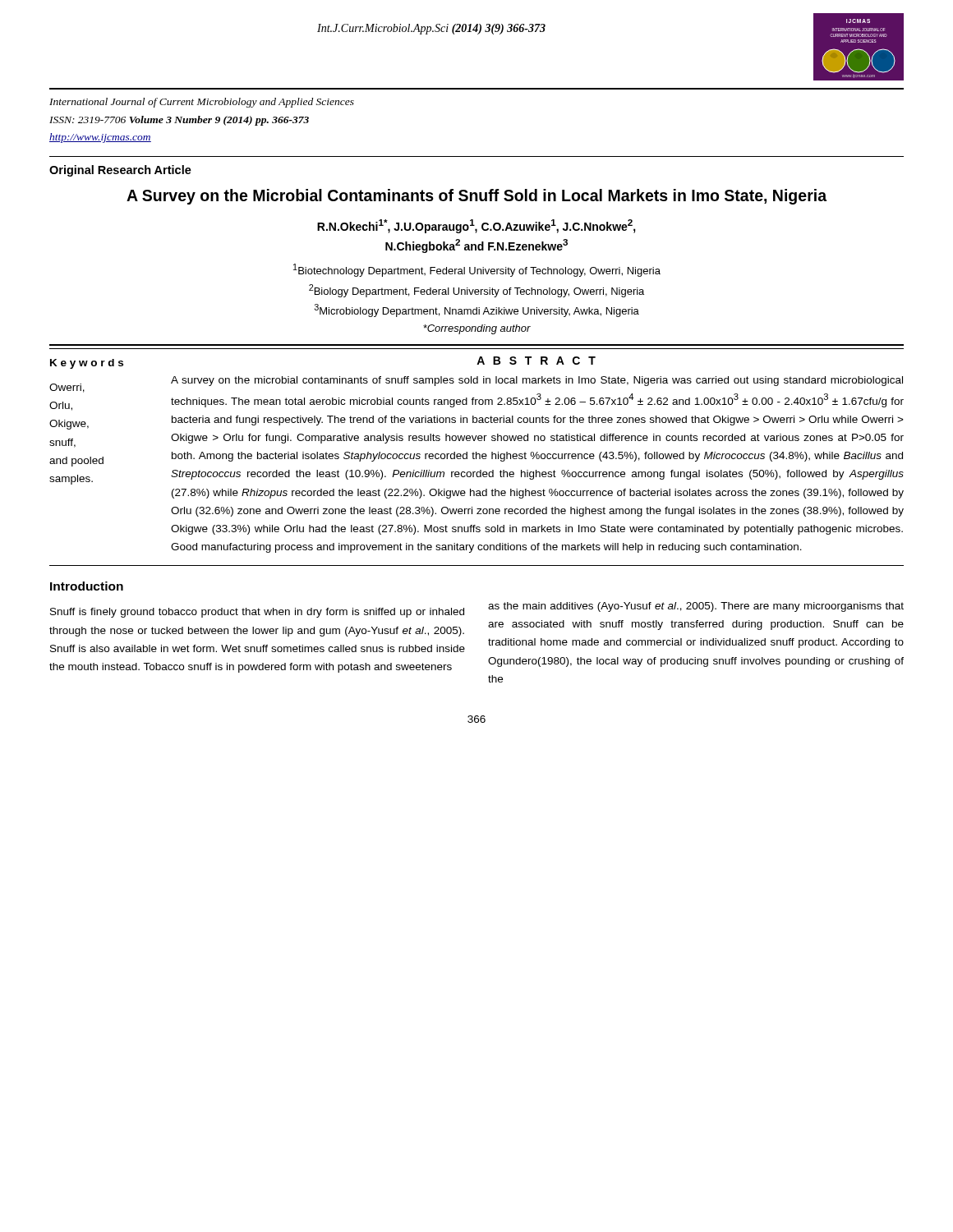Click on the region starting "R.N.Okechi1*, J.U.Oparaugo1, C.O.Azuwike1, J.C.Nnokwe2, N.Chiegboka2 and F.N.Ezenekwe3"
This screenshot has width=953, height=1232.
coord(476,235)
